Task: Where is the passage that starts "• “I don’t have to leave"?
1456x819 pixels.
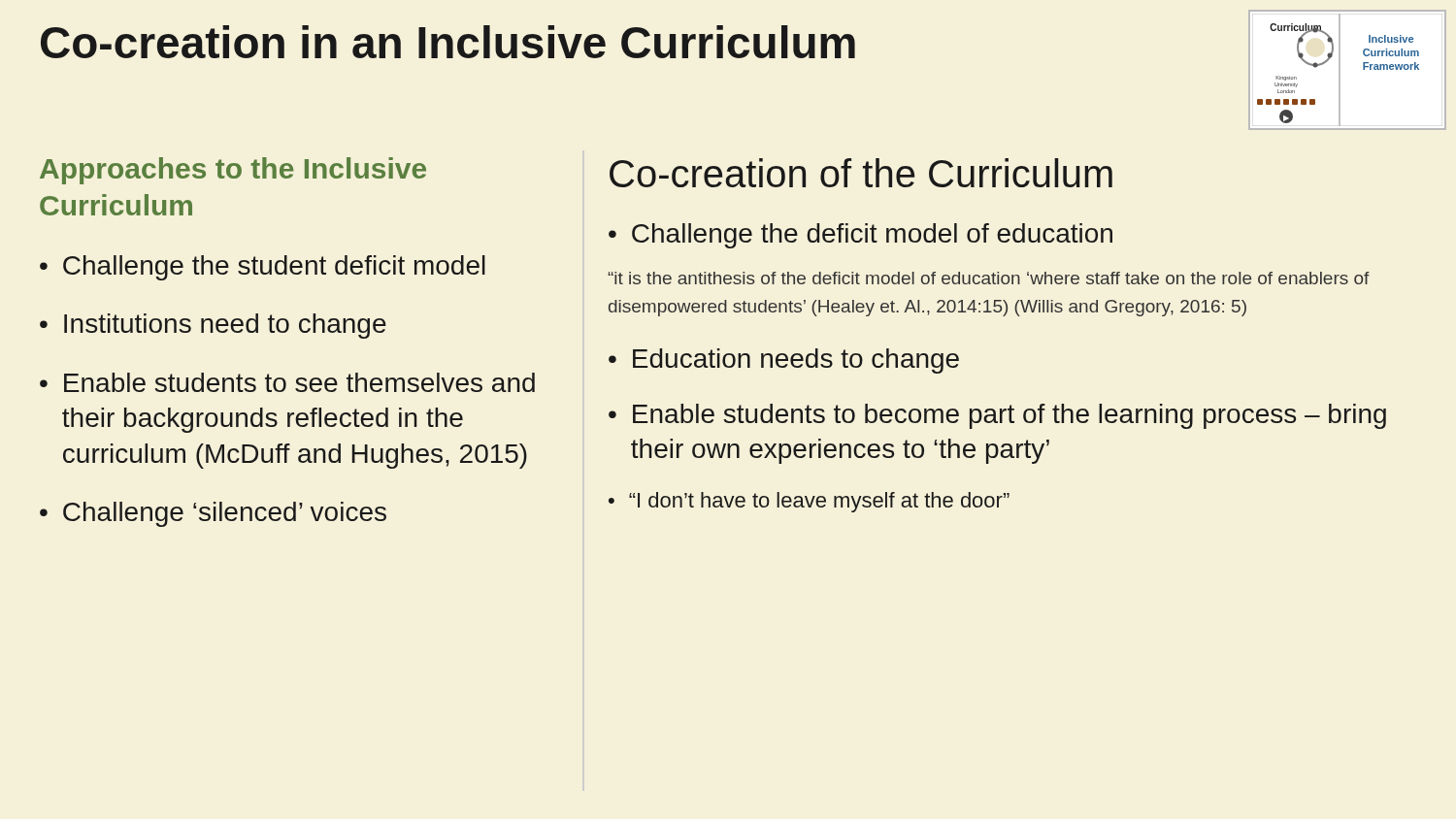Action: tap(809, 501)
